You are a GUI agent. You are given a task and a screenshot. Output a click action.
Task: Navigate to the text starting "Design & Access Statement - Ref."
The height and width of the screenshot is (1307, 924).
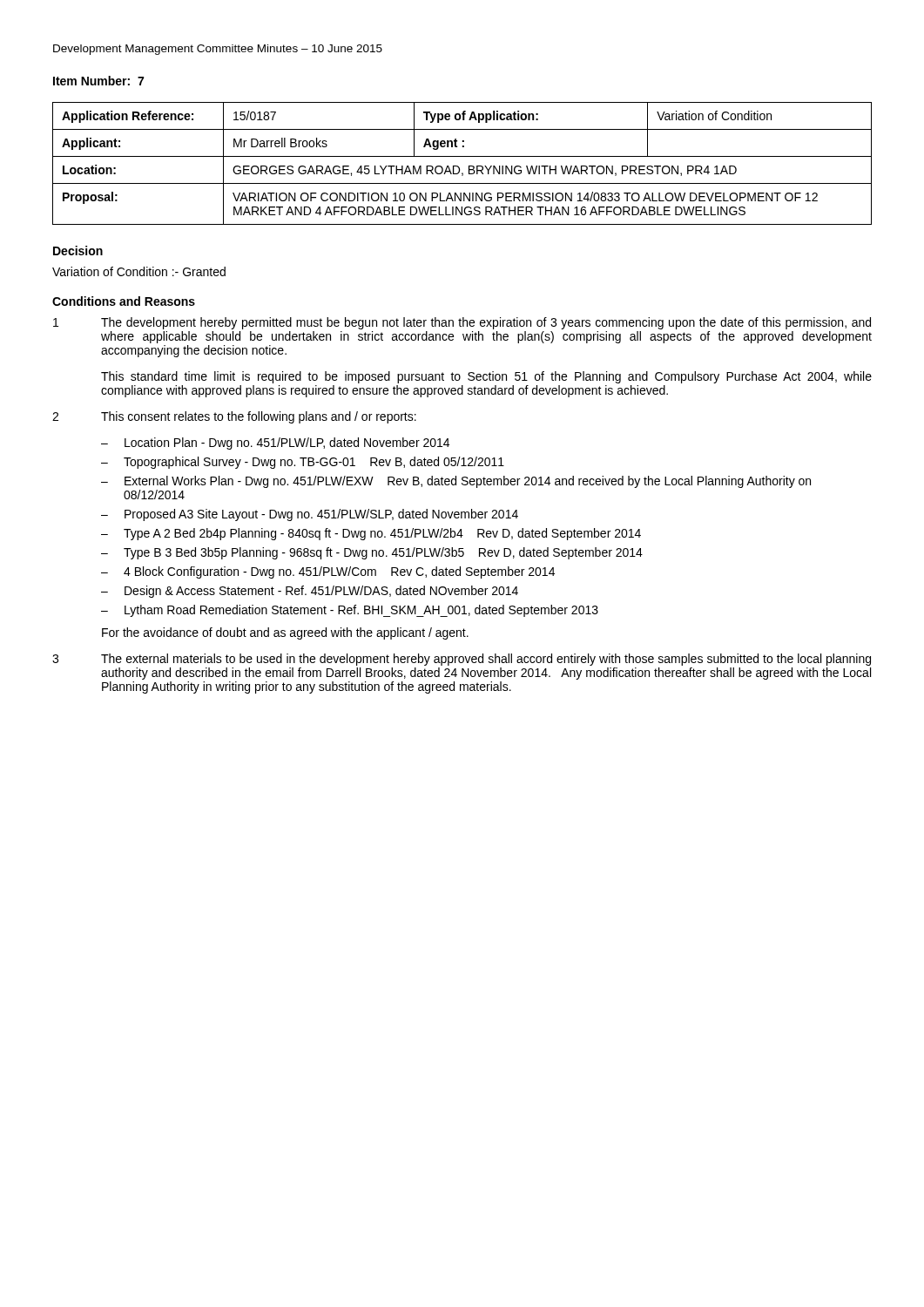coord(321,591)
